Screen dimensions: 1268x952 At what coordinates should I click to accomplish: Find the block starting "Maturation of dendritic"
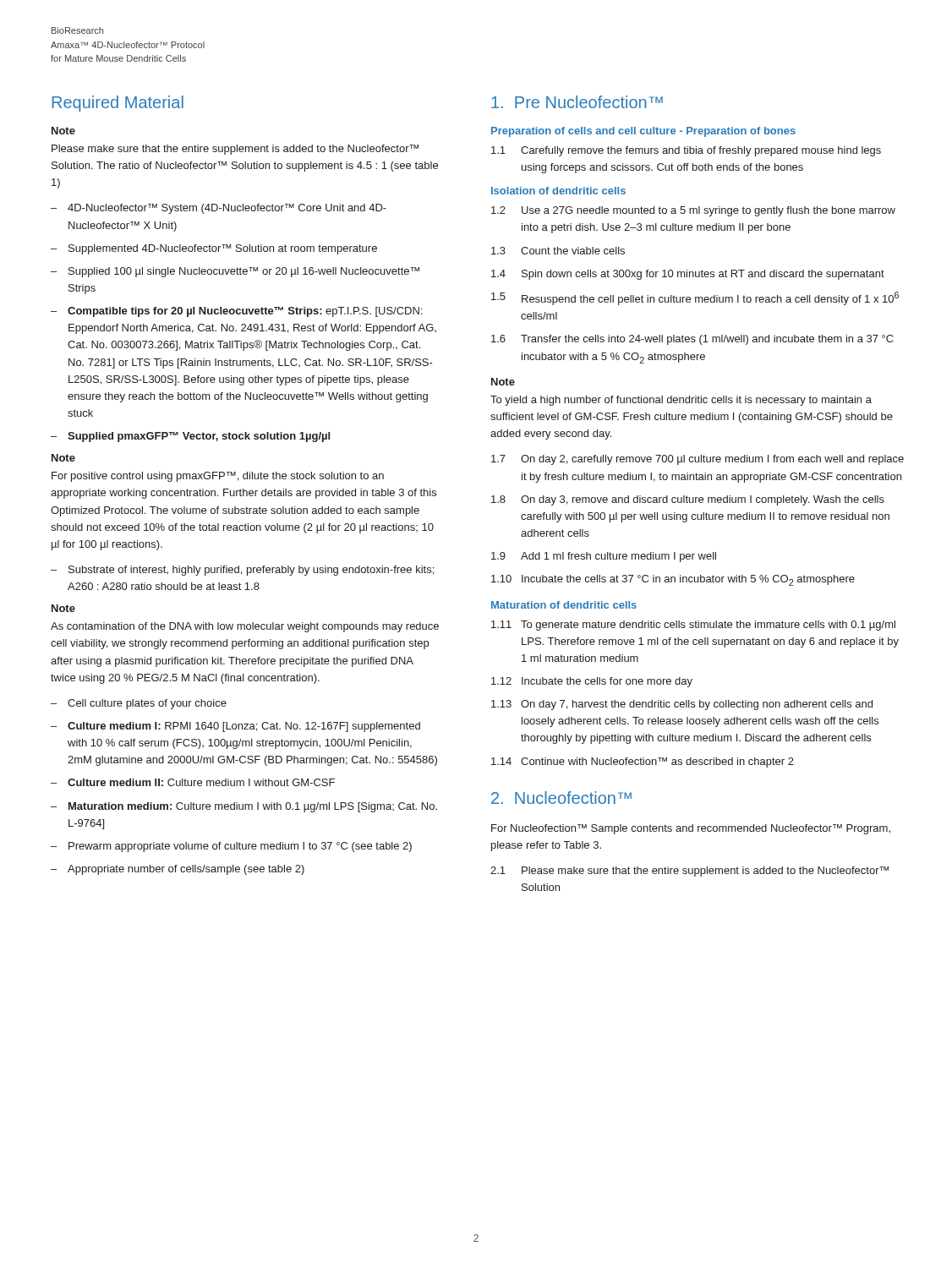coord(564,605)
